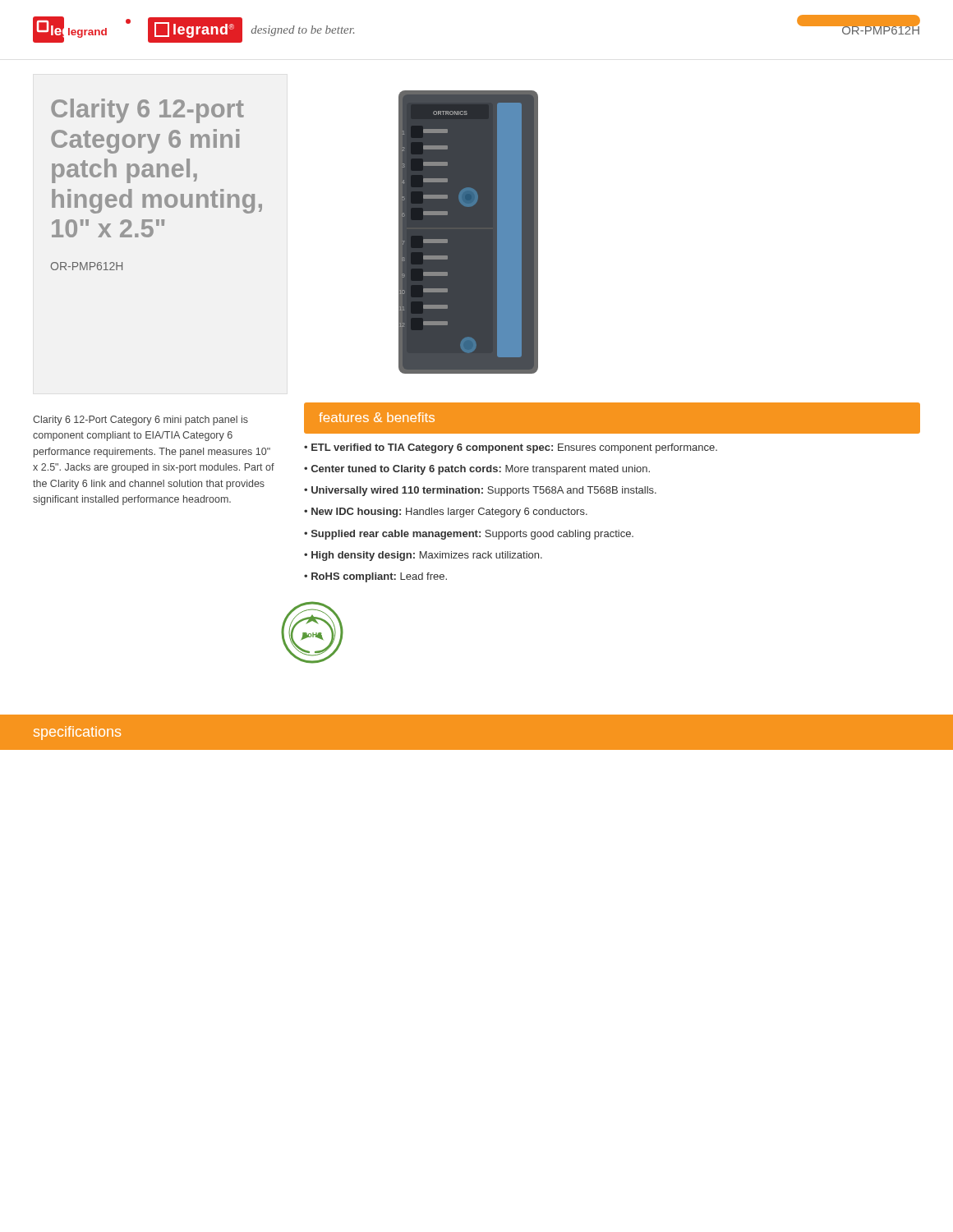Click on the element starting "• Universally wired 110"
The width and height of the screenshot is (953, 1232).
tap(481, 490)
